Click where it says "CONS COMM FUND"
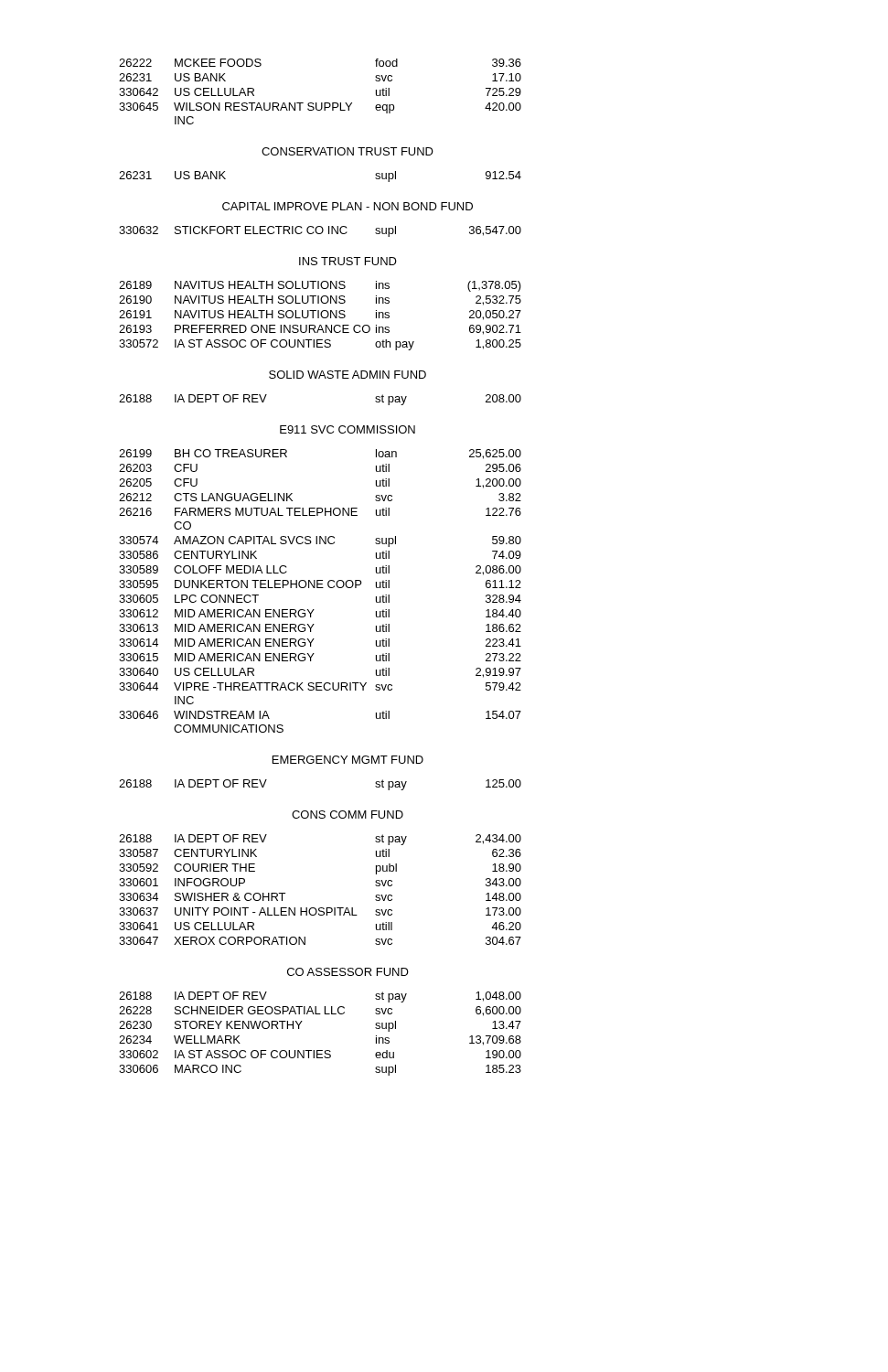888x1372 pixels. 348,815
